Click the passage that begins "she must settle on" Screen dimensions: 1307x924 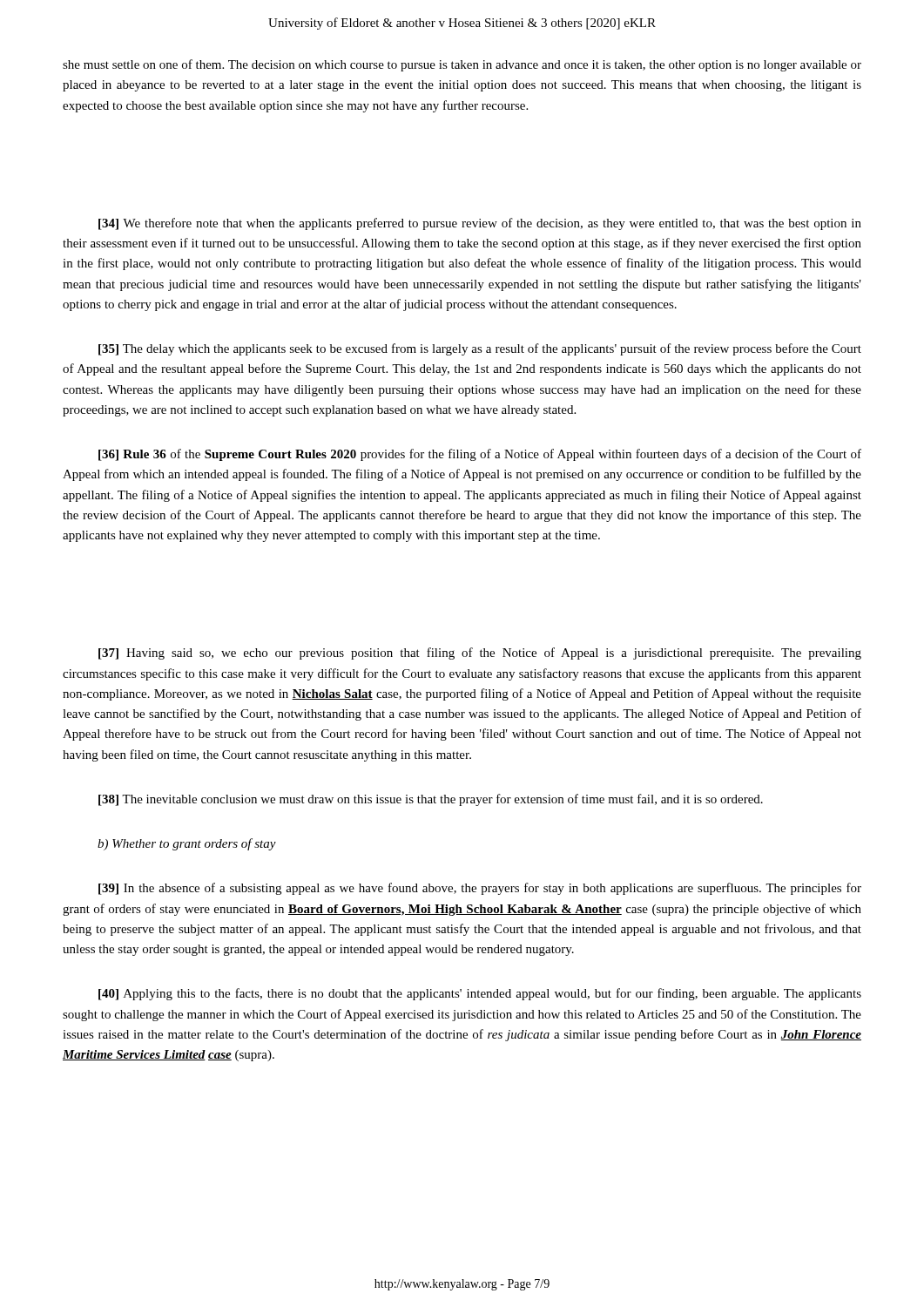(x=462, y=85)
